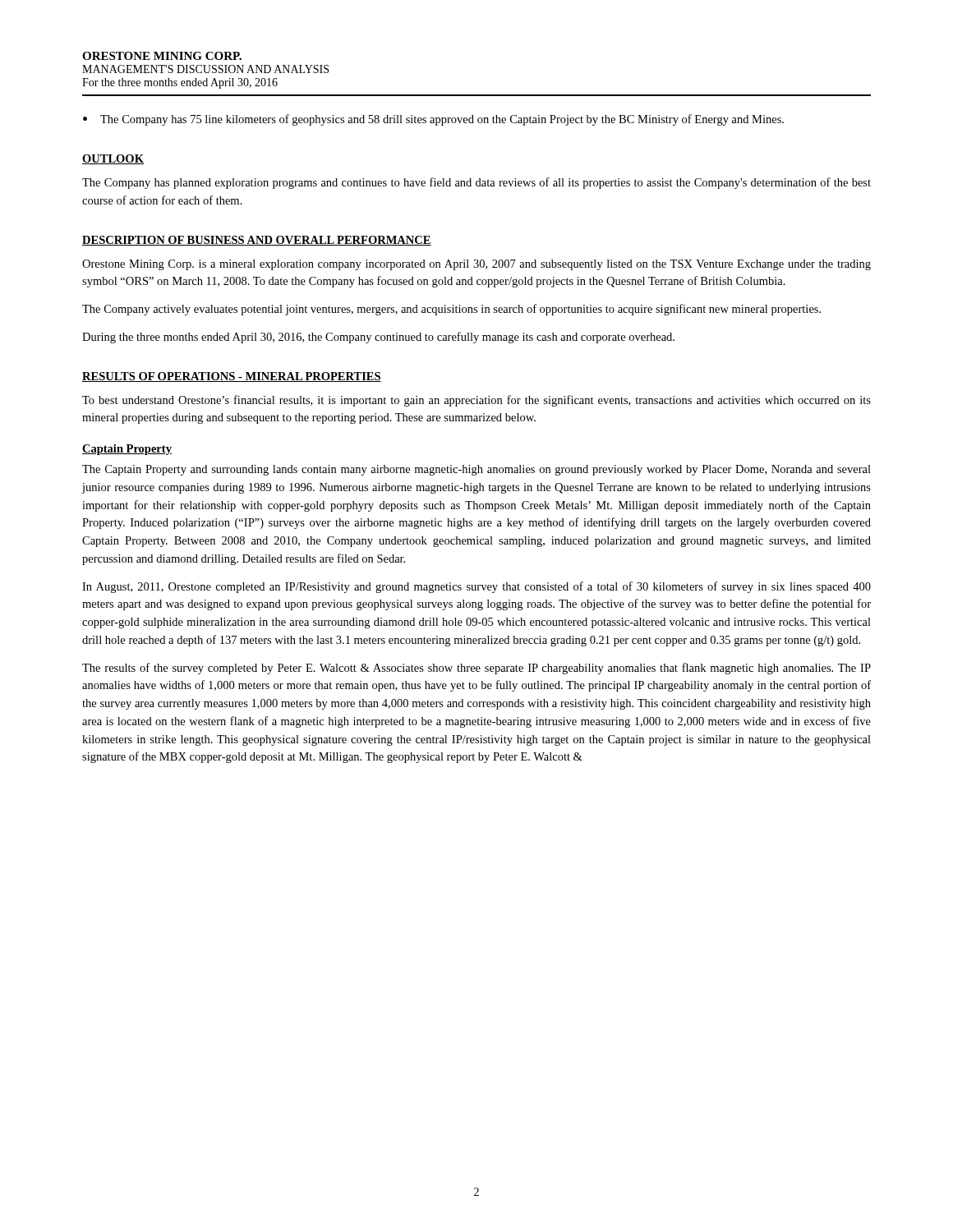The width and height of the screenshot is (953, 1232).
Task: Locate the text block starting "The Company has planned exploration"
Action: point(476,192)
